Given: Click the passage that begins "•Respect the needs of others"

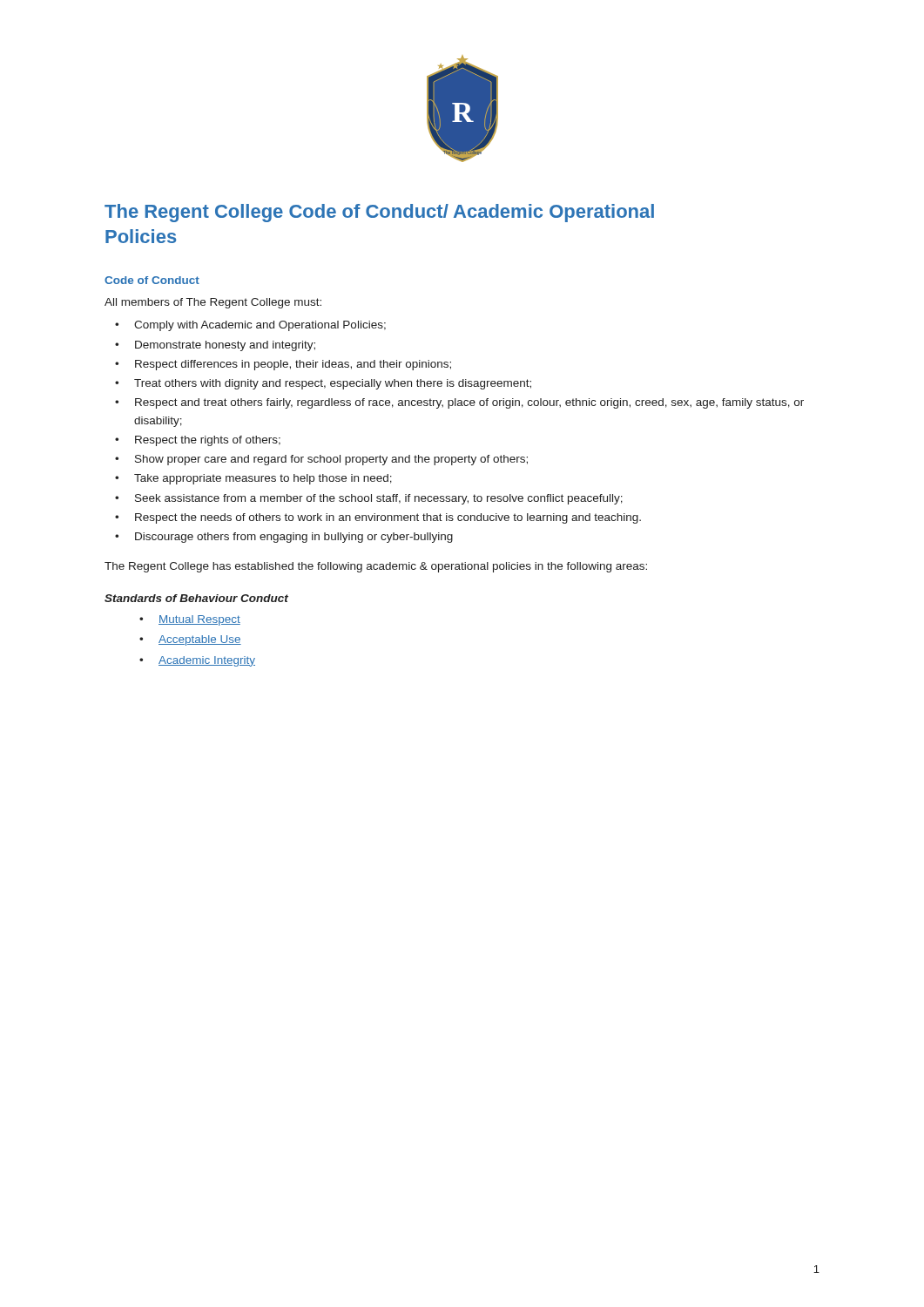Looking at the screenshot, I should tap(378, 518).
